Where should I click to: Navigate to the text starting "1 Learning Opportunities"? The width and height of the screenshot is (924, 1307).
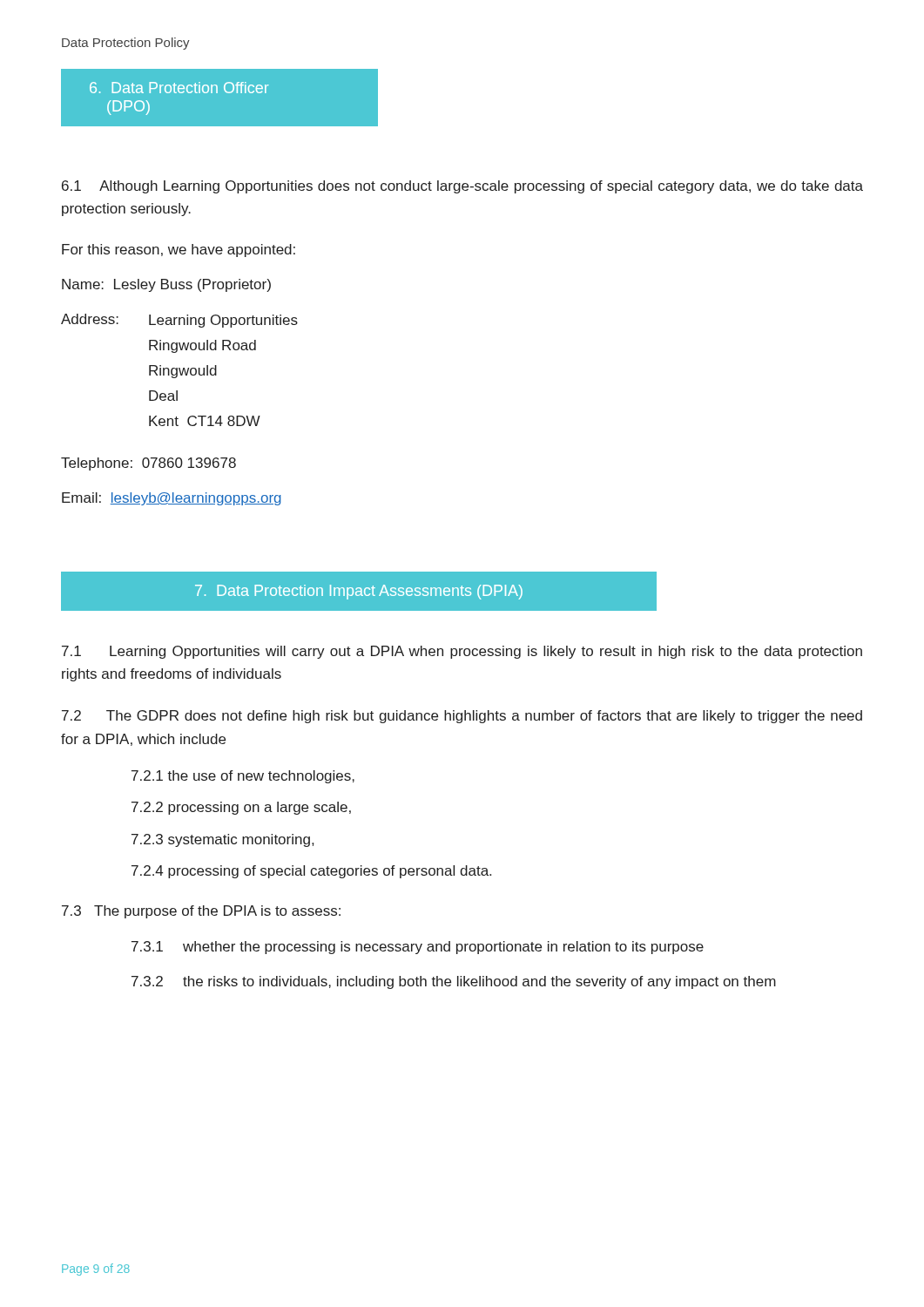pyautogui.click(x=462, y=662)
